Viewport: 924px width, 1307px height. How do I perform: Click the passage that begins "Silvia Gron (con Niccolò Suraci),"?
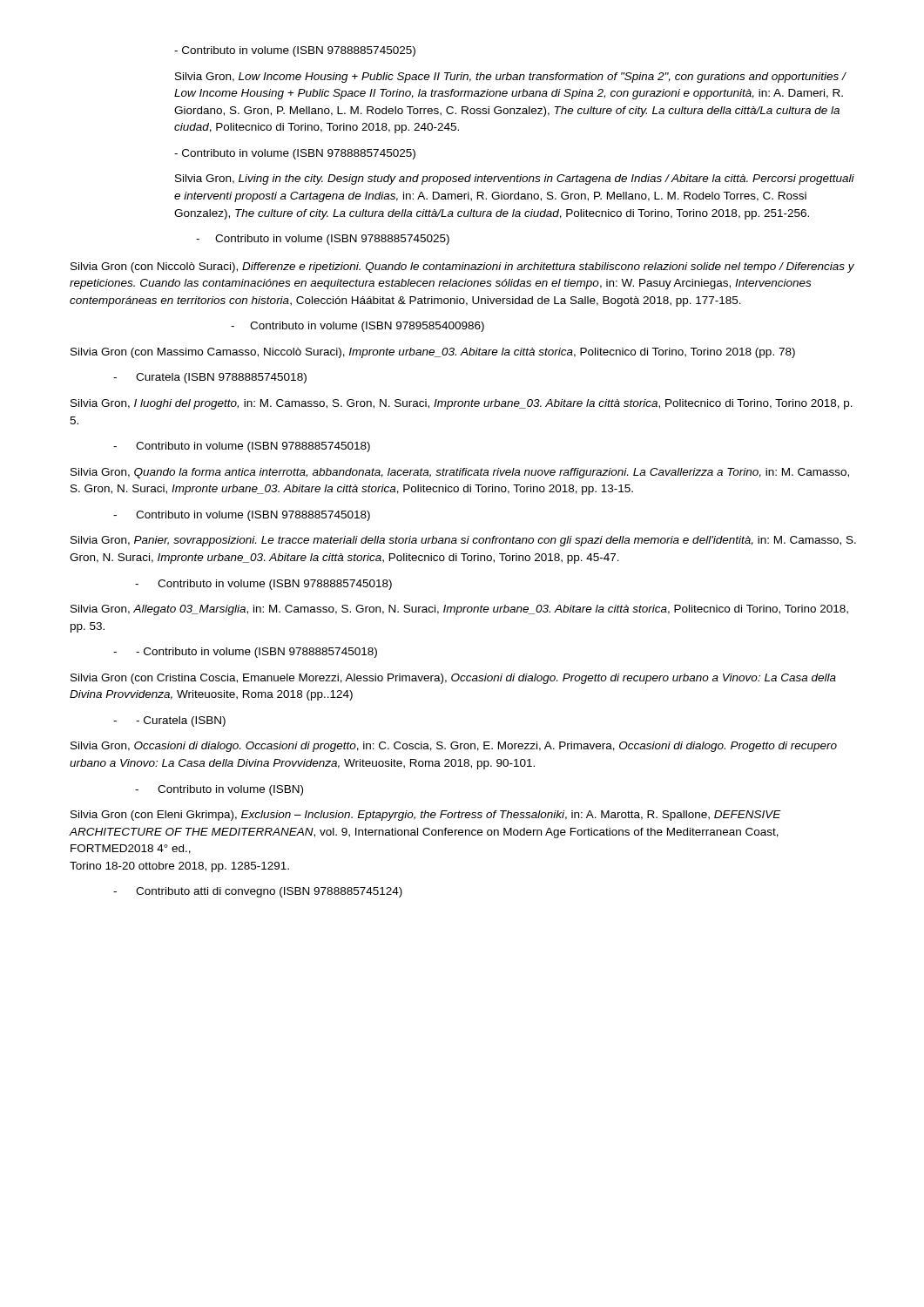[462, 283]
